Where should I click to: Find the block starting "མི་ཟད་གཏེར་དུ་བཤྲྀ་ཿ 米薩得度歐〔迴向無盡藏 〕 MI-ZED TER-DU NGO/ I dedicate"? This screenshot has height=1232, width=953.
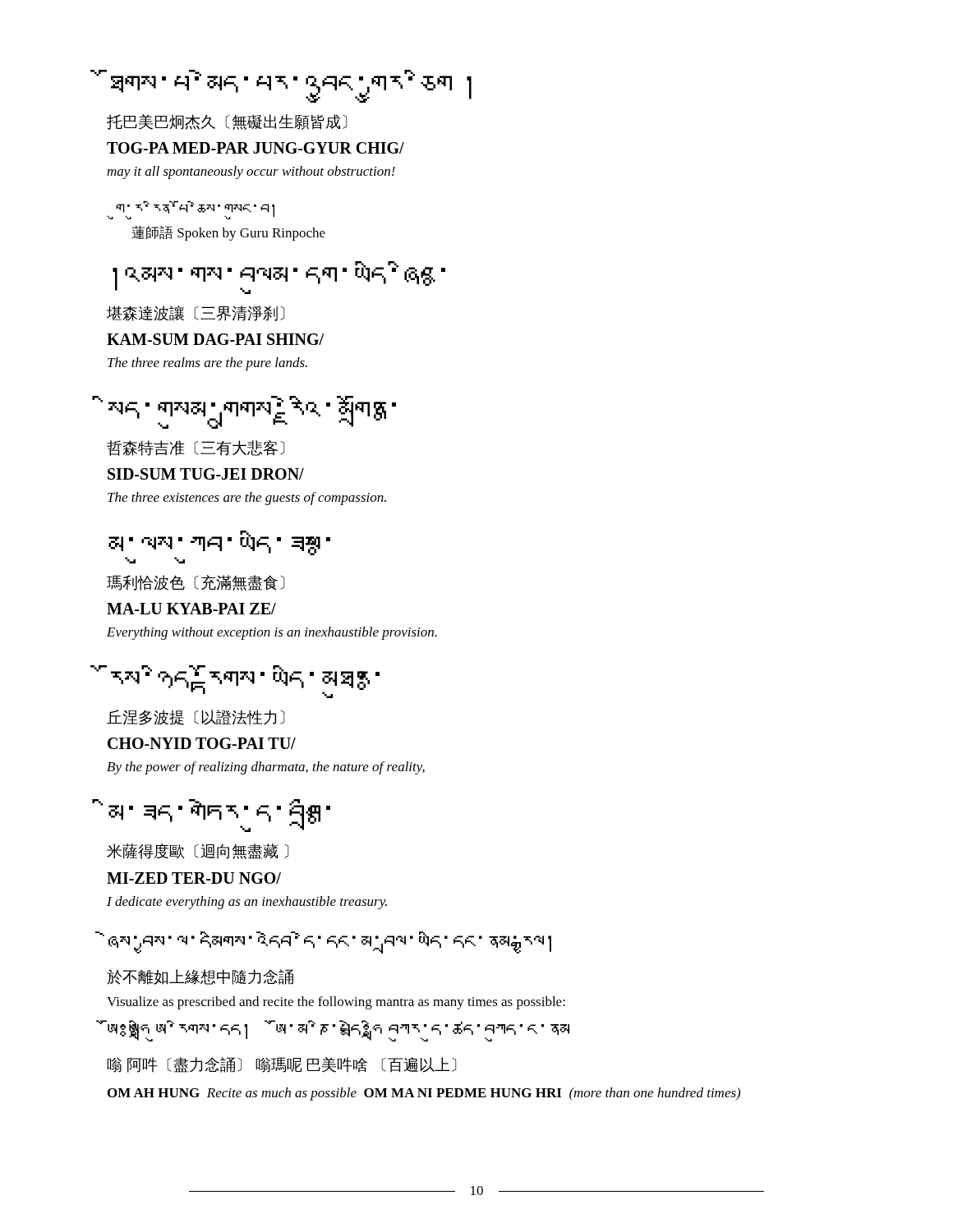pos(219,816)
